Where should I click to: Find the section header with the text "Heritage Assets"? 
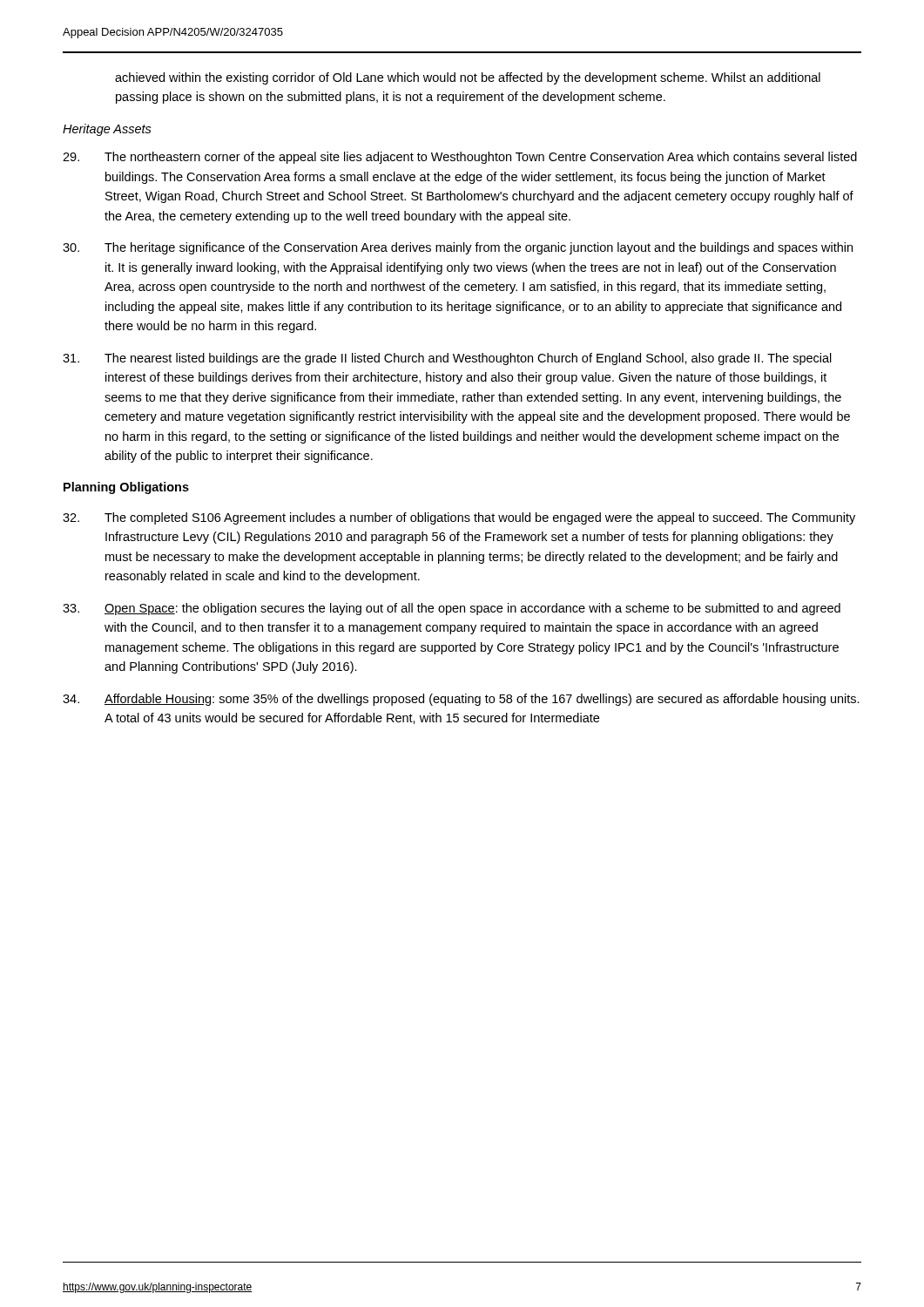point(107,129)
